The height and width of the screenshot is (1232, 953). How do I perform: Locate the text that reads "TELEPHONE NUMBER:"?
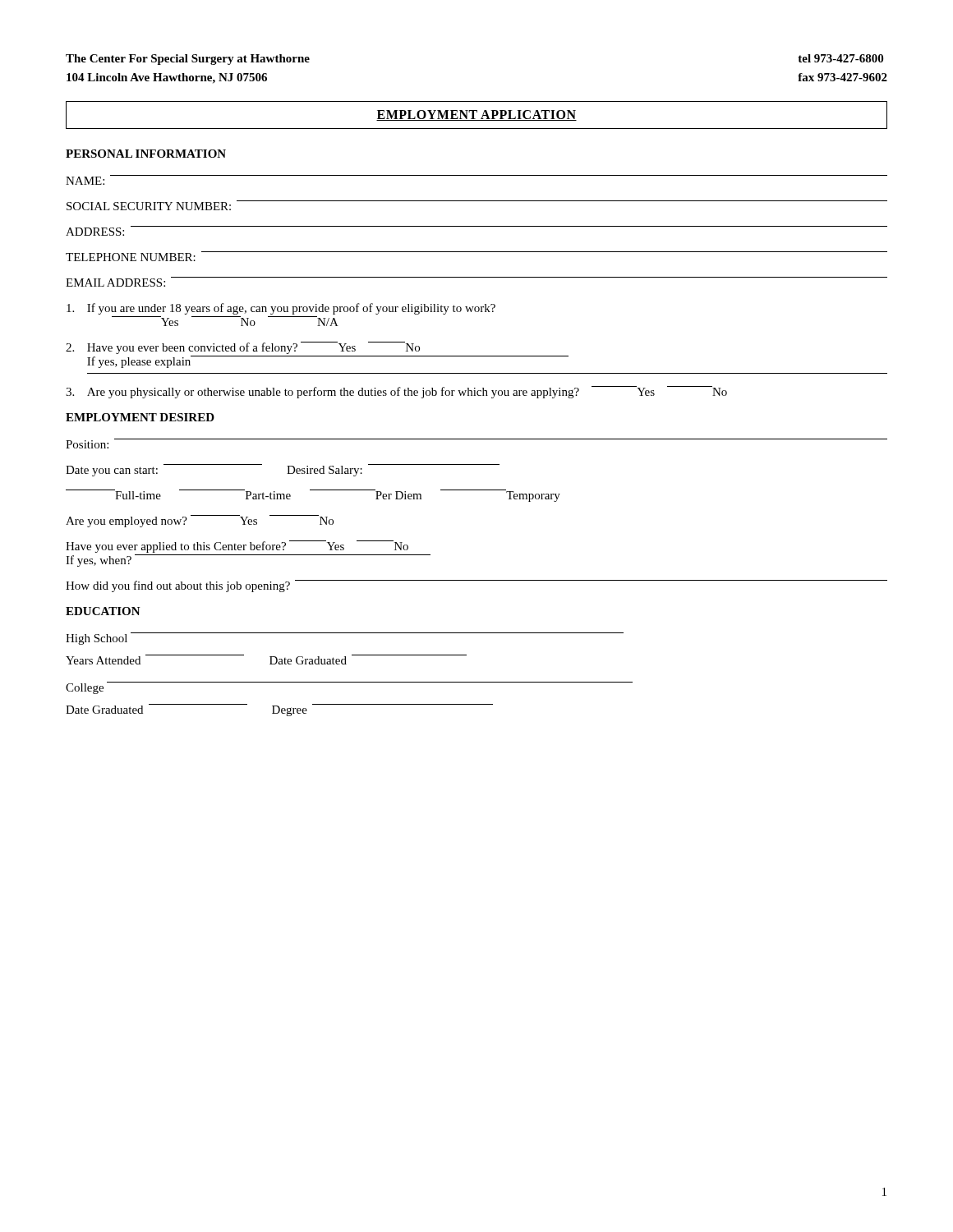476,257
